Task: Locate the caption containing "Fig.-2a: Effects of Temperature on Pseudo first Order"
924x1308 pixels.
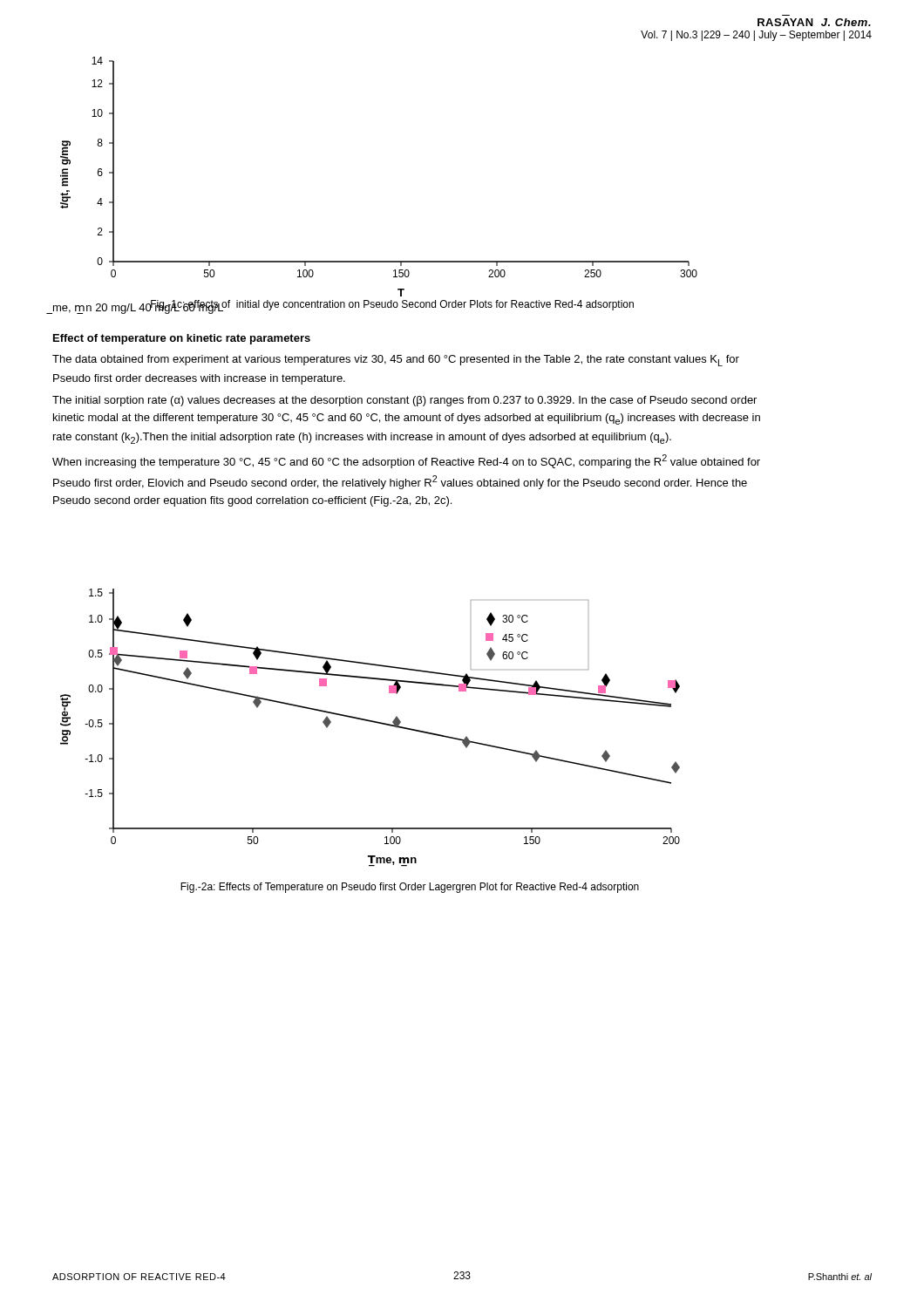Action: (x=410, y=887)
